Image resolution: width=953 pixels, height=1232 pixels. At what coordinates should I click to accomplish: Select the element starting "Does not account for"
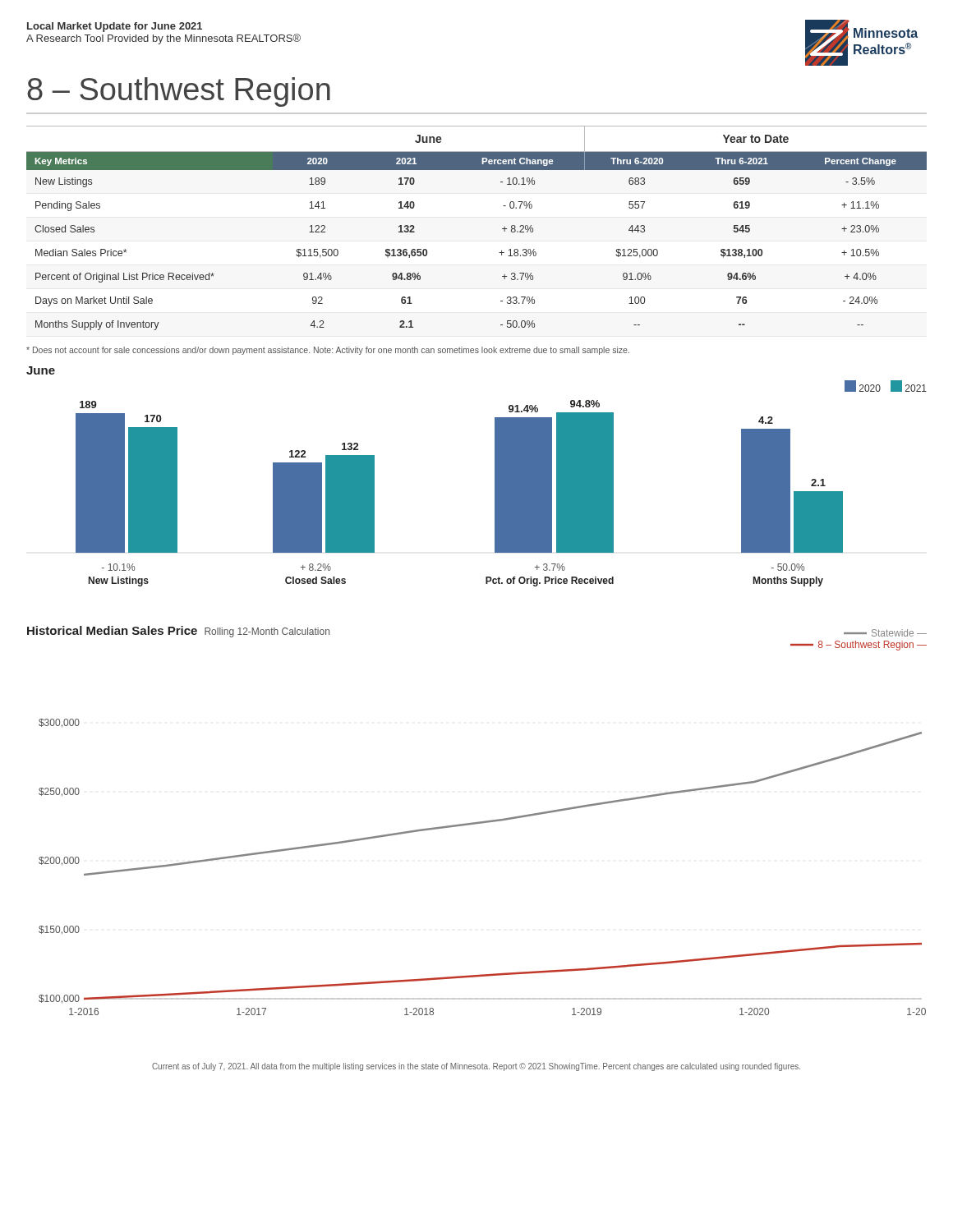tap(328, 350)
